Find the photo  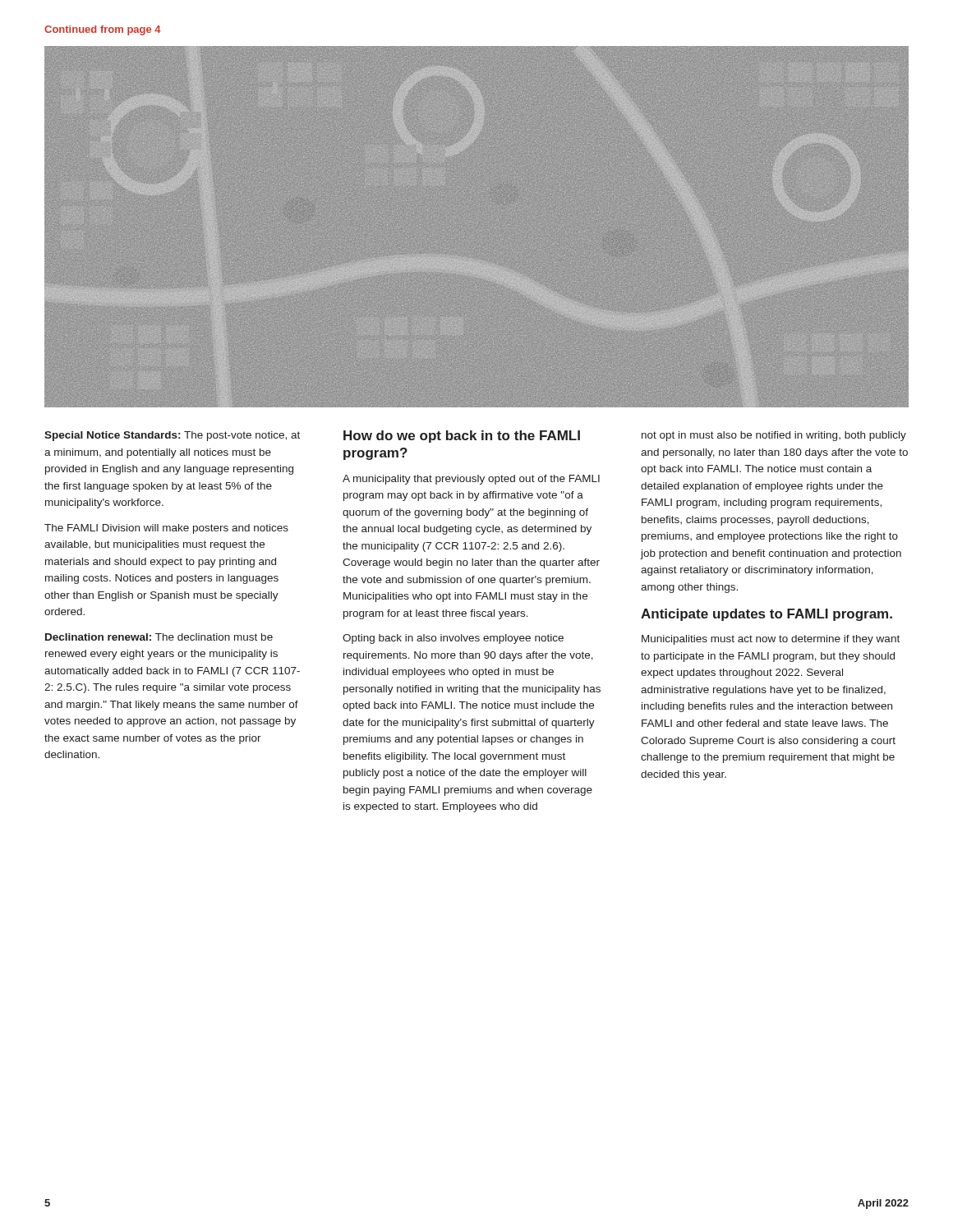click(x=476, y=227)
